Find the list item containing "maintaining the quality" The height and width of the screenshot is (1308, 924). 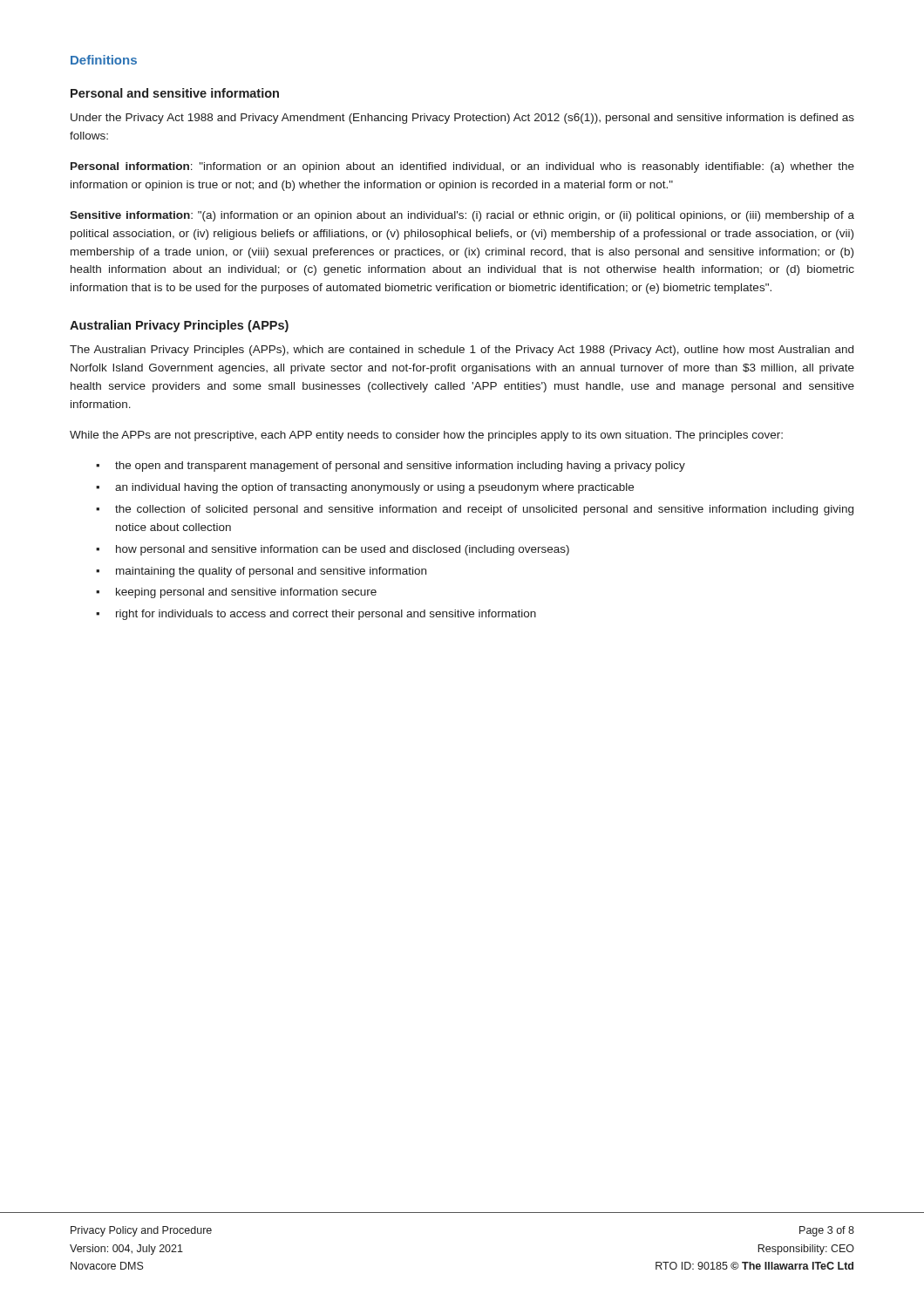click(x=271, y=570)
